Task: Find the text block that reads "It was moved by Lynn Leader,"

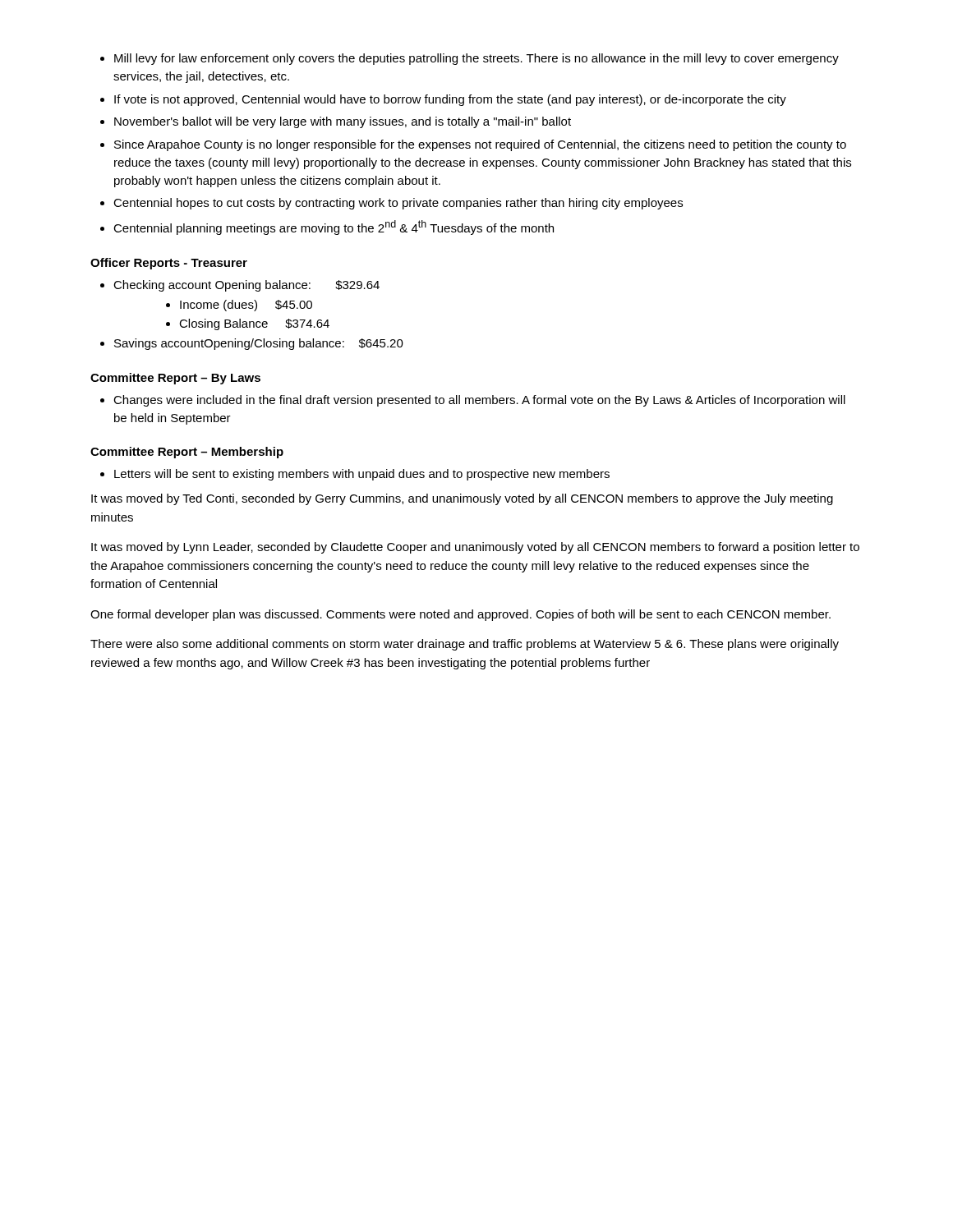Action: click(x=475, y=565)
